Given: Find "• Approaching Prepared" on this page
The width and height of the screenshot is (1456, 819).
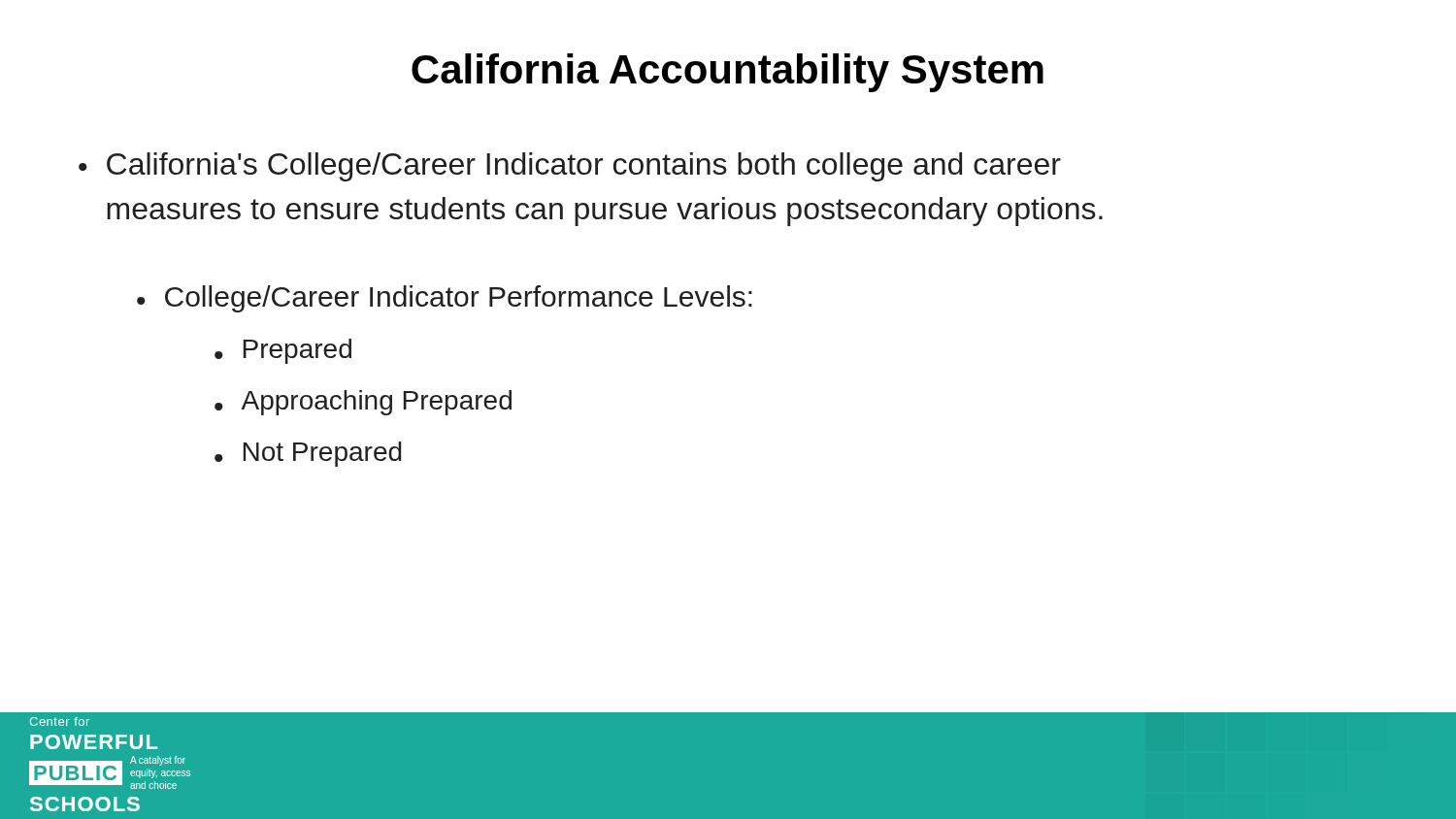Looking at the screenshot, I should tap(363, 404).
